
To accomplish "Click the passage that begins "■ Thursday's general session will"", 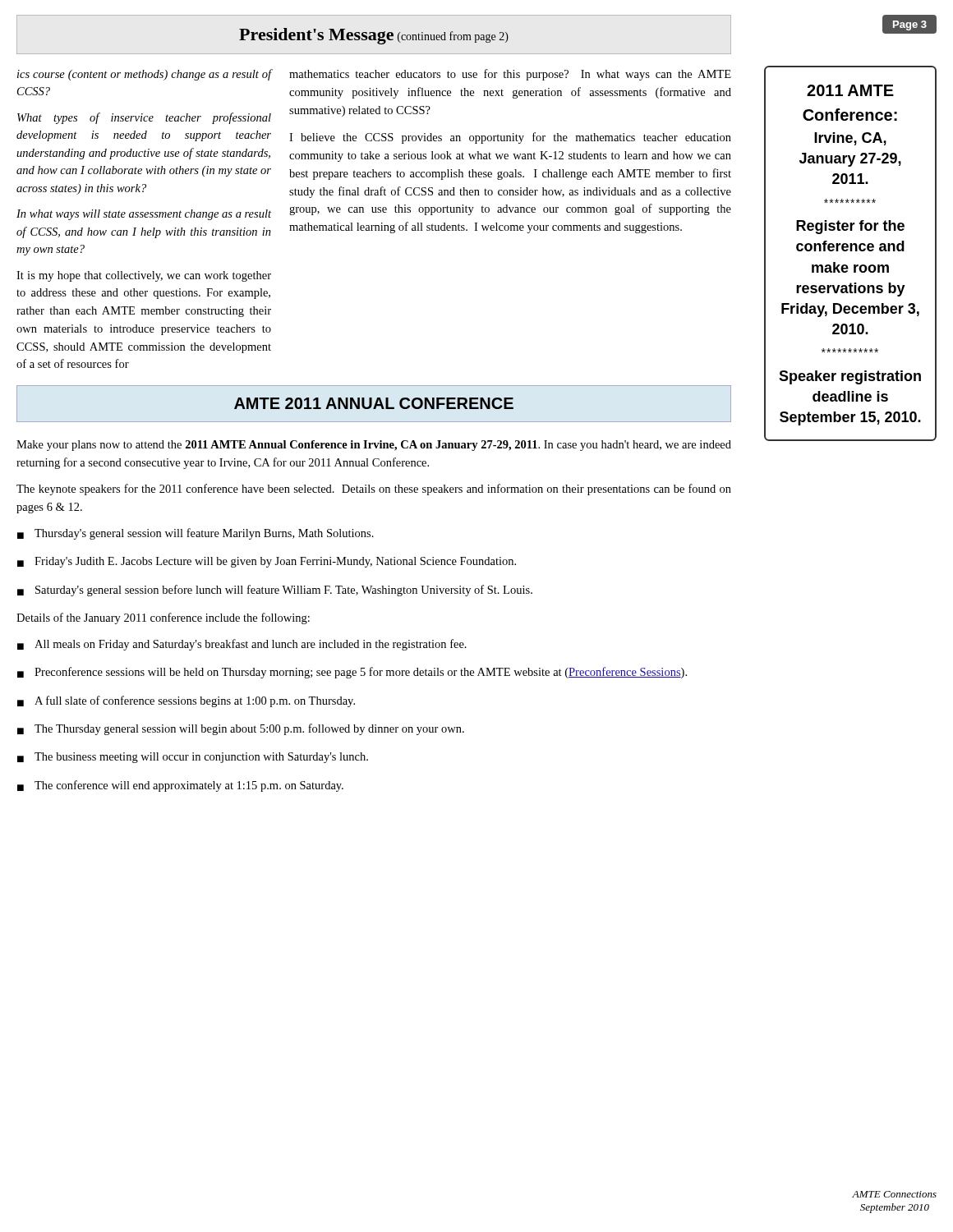I will pyautogui.click(x=374, y=535).
